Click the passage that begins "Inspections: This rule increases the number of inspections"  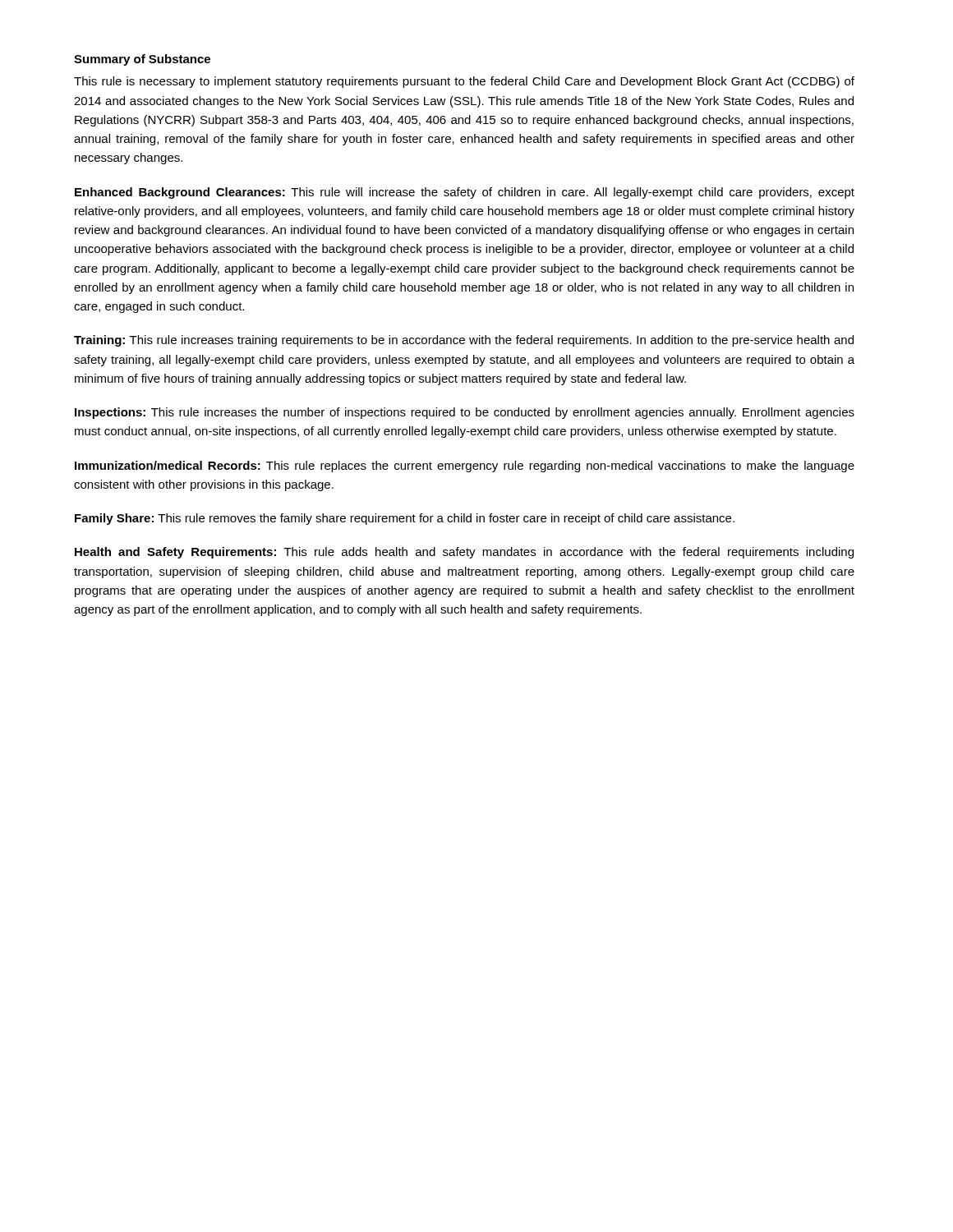coord(464,421)
